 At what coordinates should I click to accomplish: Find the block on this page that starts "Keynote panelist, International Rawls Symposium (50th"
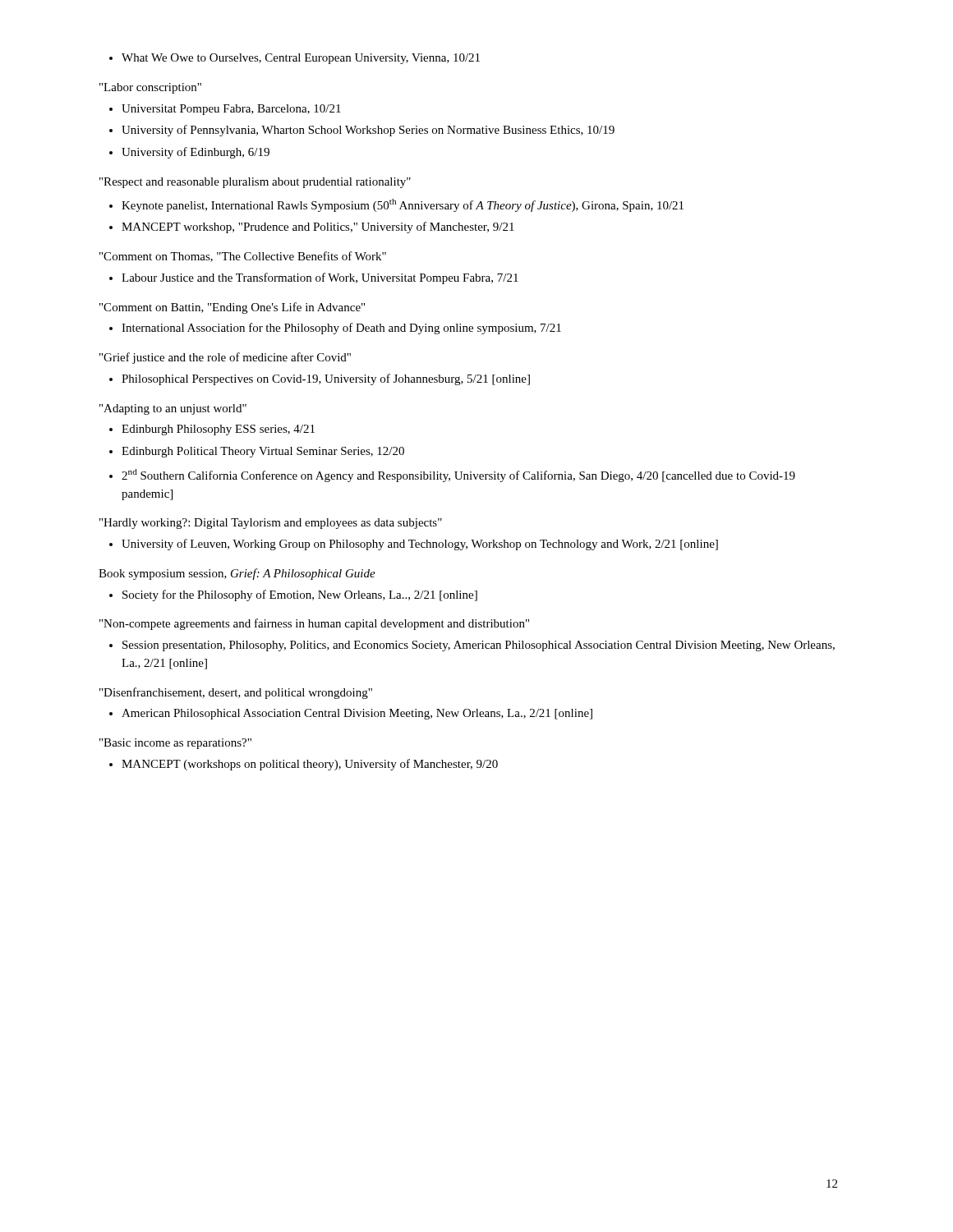[468, 215]
